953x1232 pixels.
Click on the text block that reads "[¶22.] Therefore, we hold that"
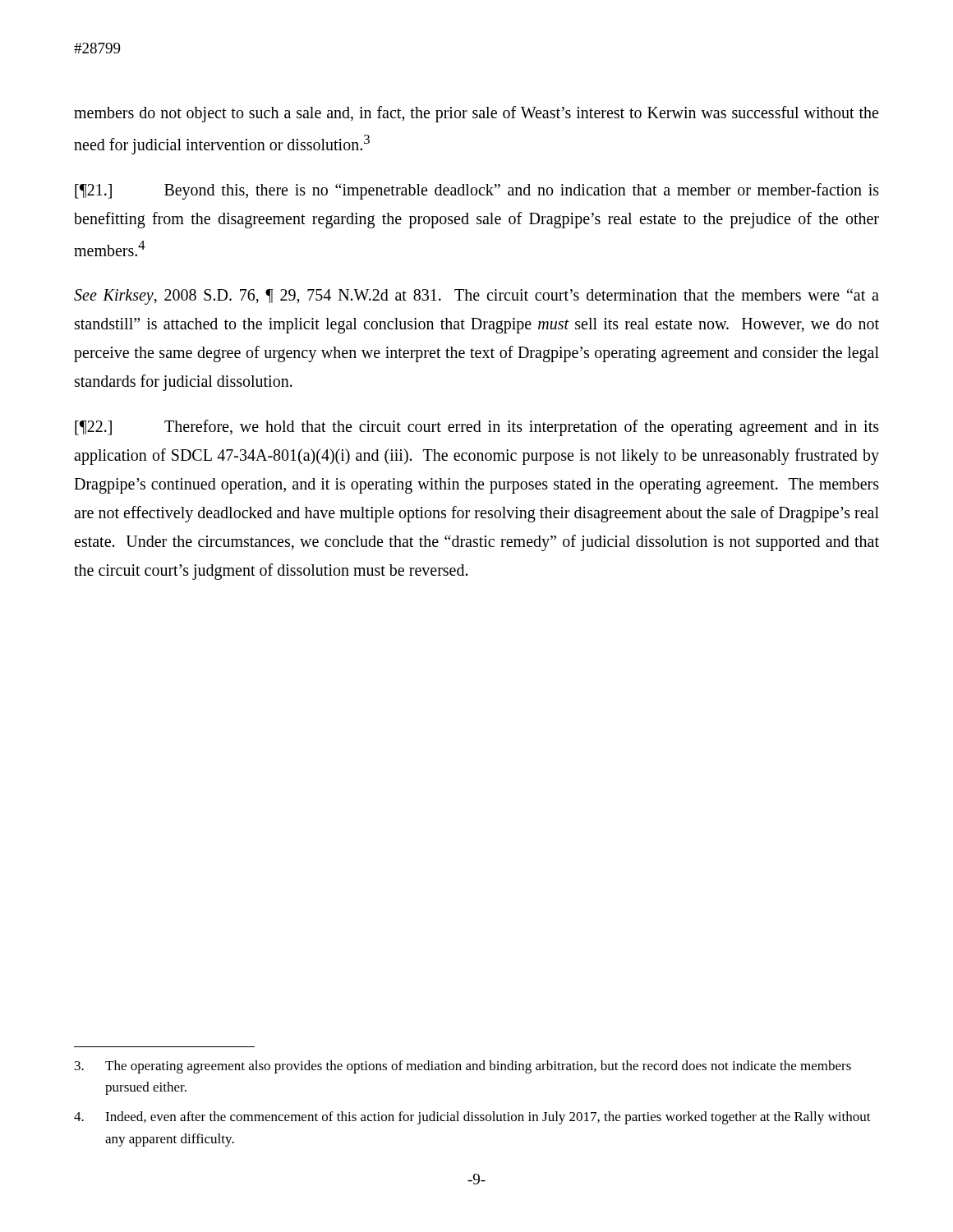(476, 499)
